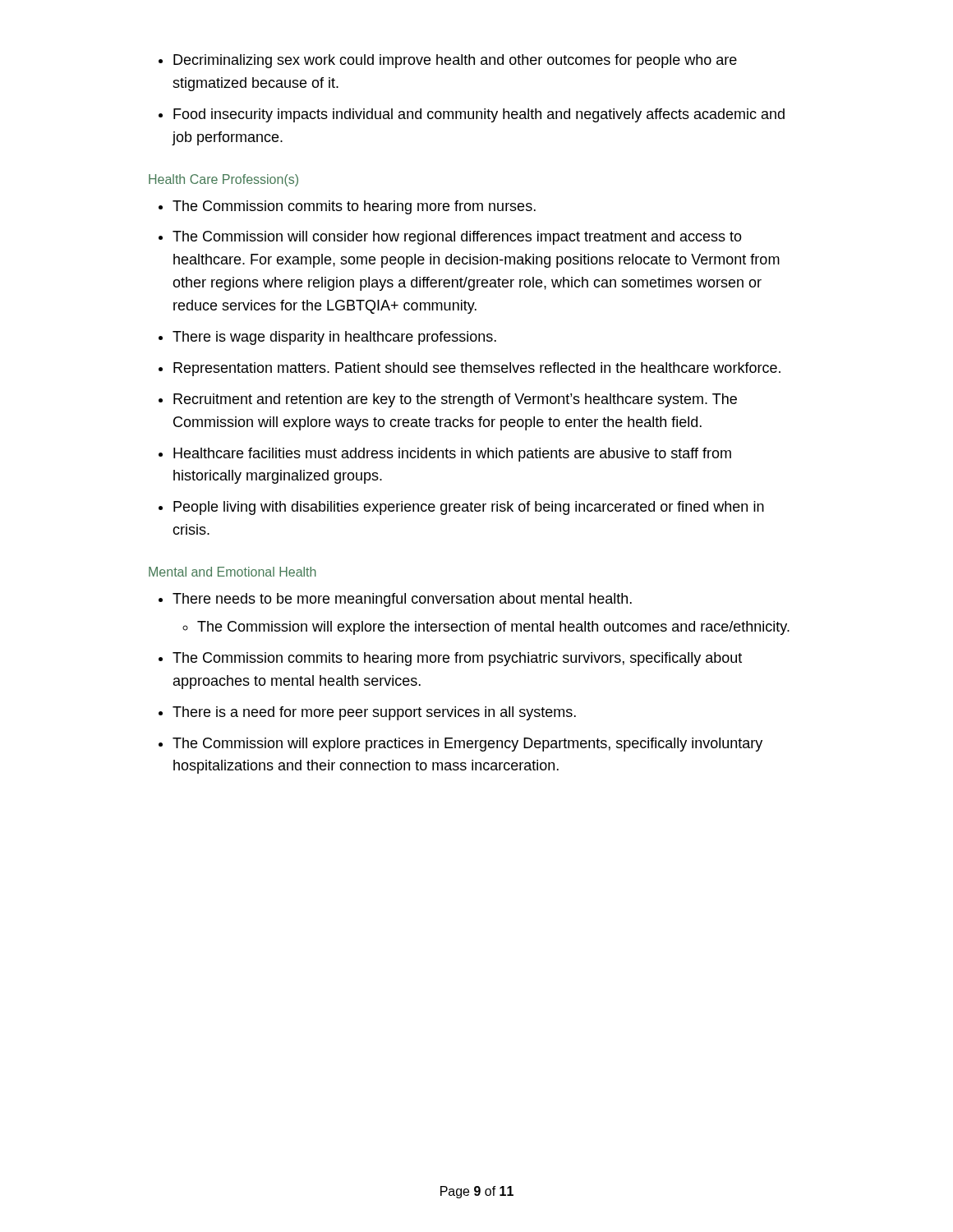Where is the passage that starts "There needs to be more meaningful conversation"?
The width and height of the screenshot is (953, 1232).
(489, 615)
